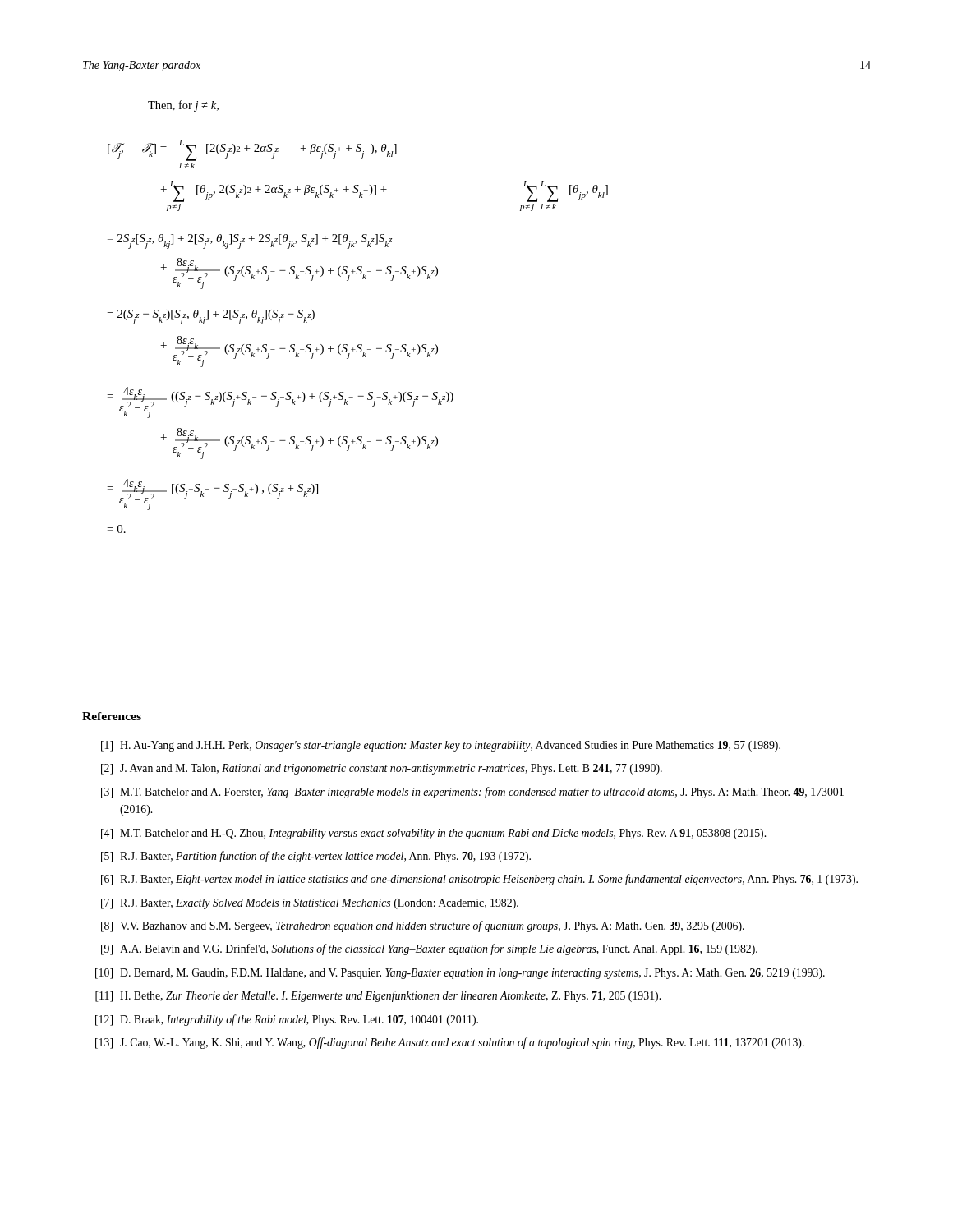Viewport: 953px width, 1232px height.
Task: Point to the block starting "[8] V.V. Bazhanov"
Action: pos(476,926)
